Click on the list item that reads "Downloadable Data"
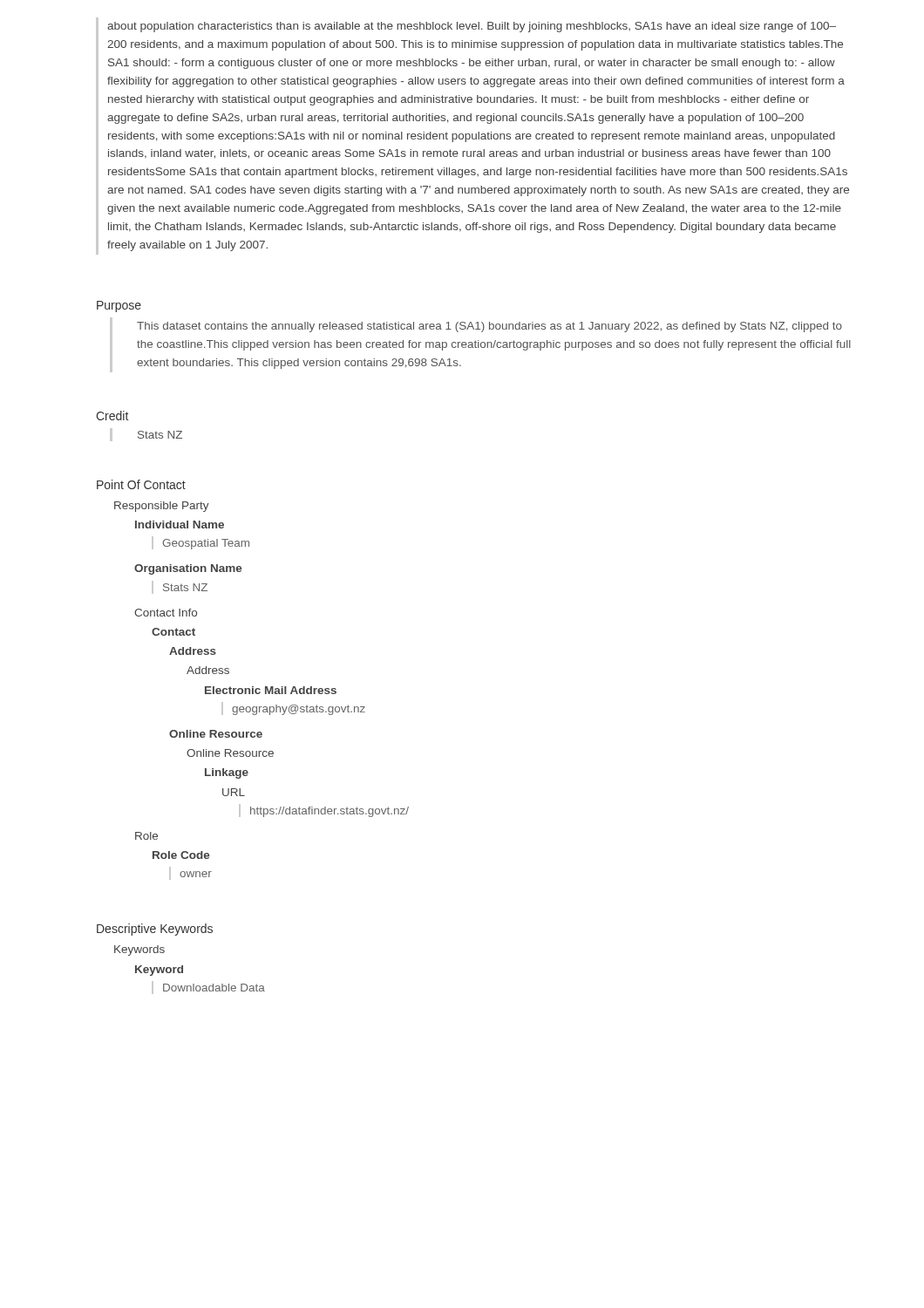 point(208,987)
